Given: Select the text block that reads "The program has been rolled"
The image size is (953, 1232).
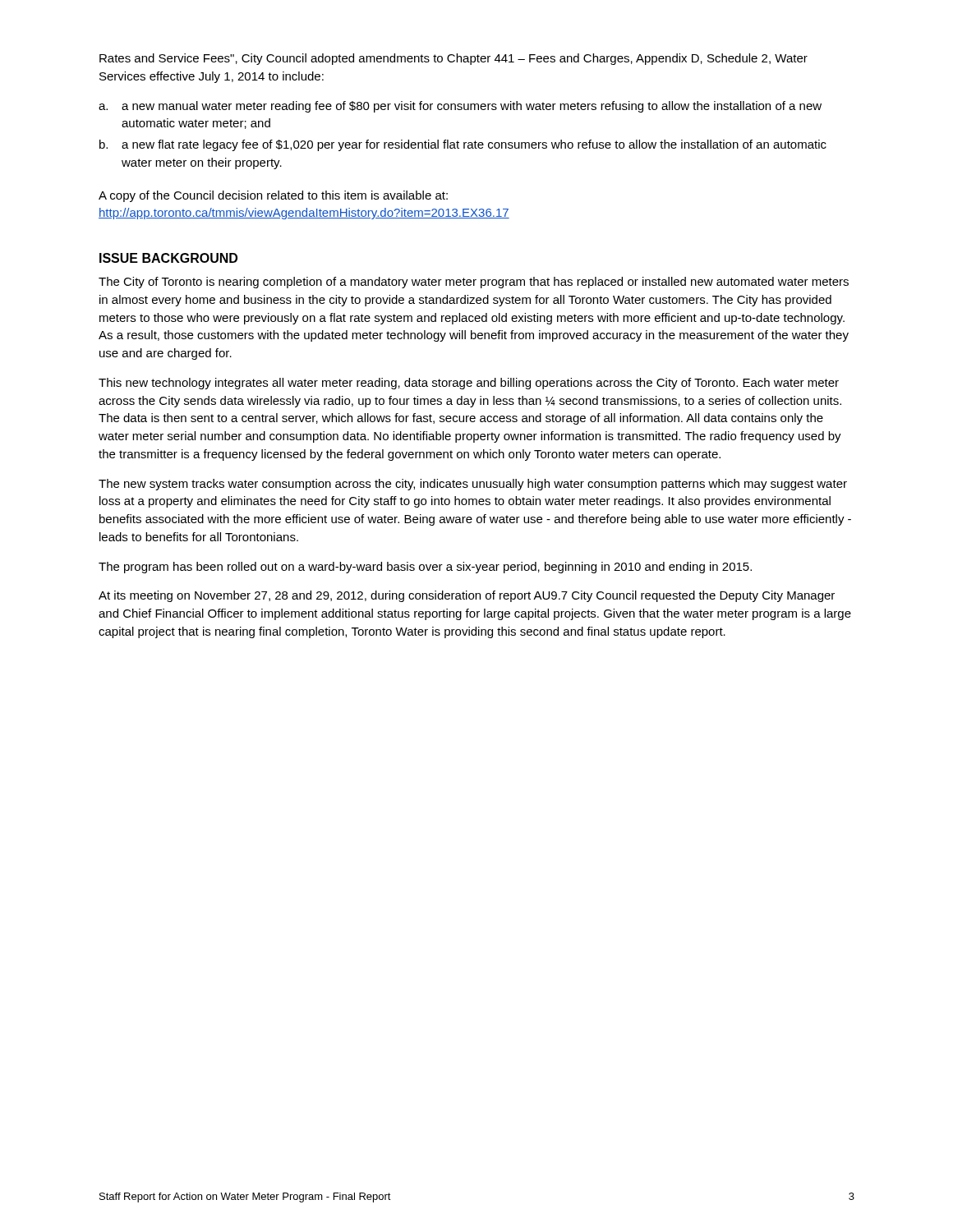Looking at the screenshot, I should (426, 566).
